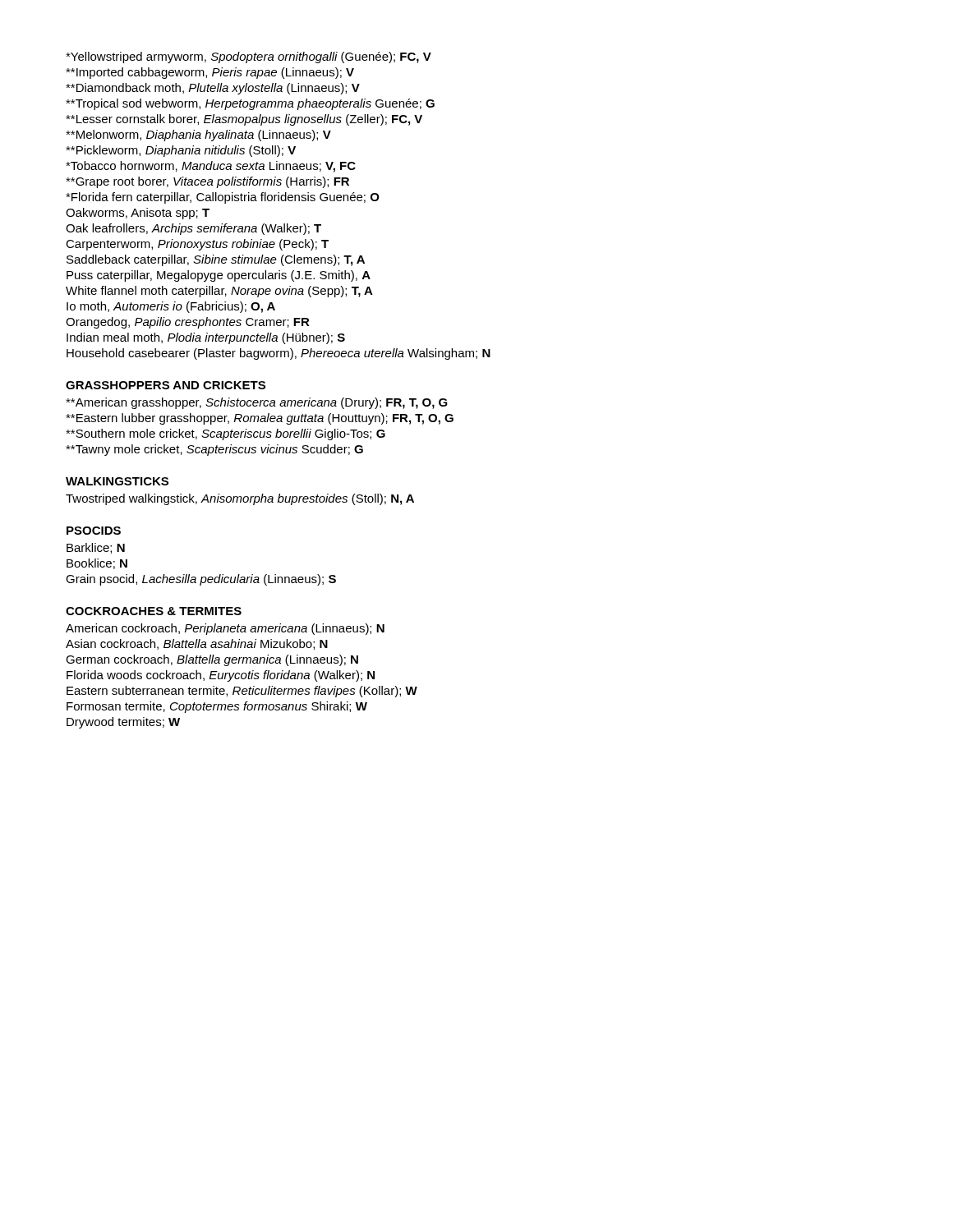Point to the block starting "German cockroach, Blattella germanica (Linnaeus); N"
Screen dimensions: 1232x953
(212, 659)
